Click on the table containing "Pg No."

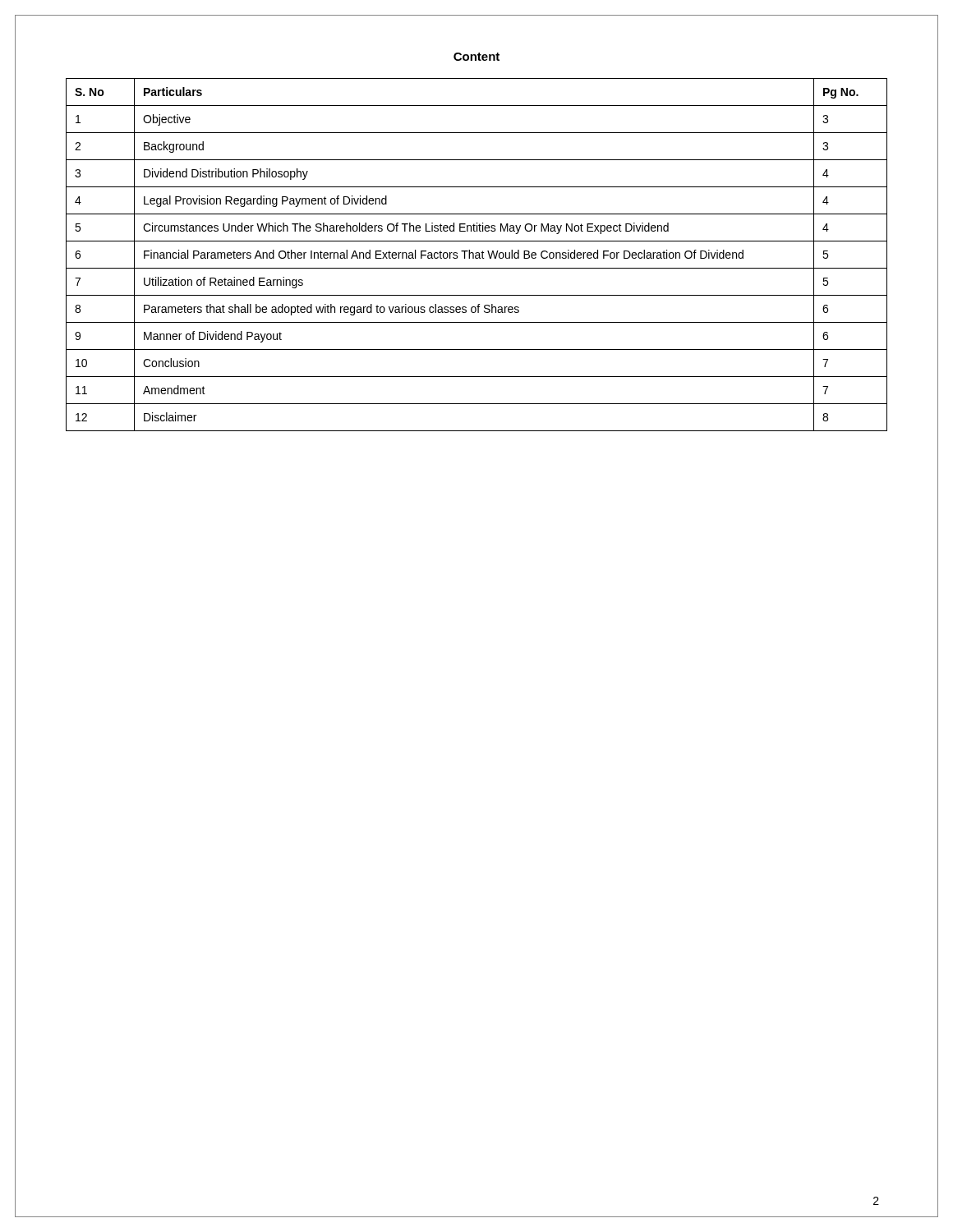[476, 255]
